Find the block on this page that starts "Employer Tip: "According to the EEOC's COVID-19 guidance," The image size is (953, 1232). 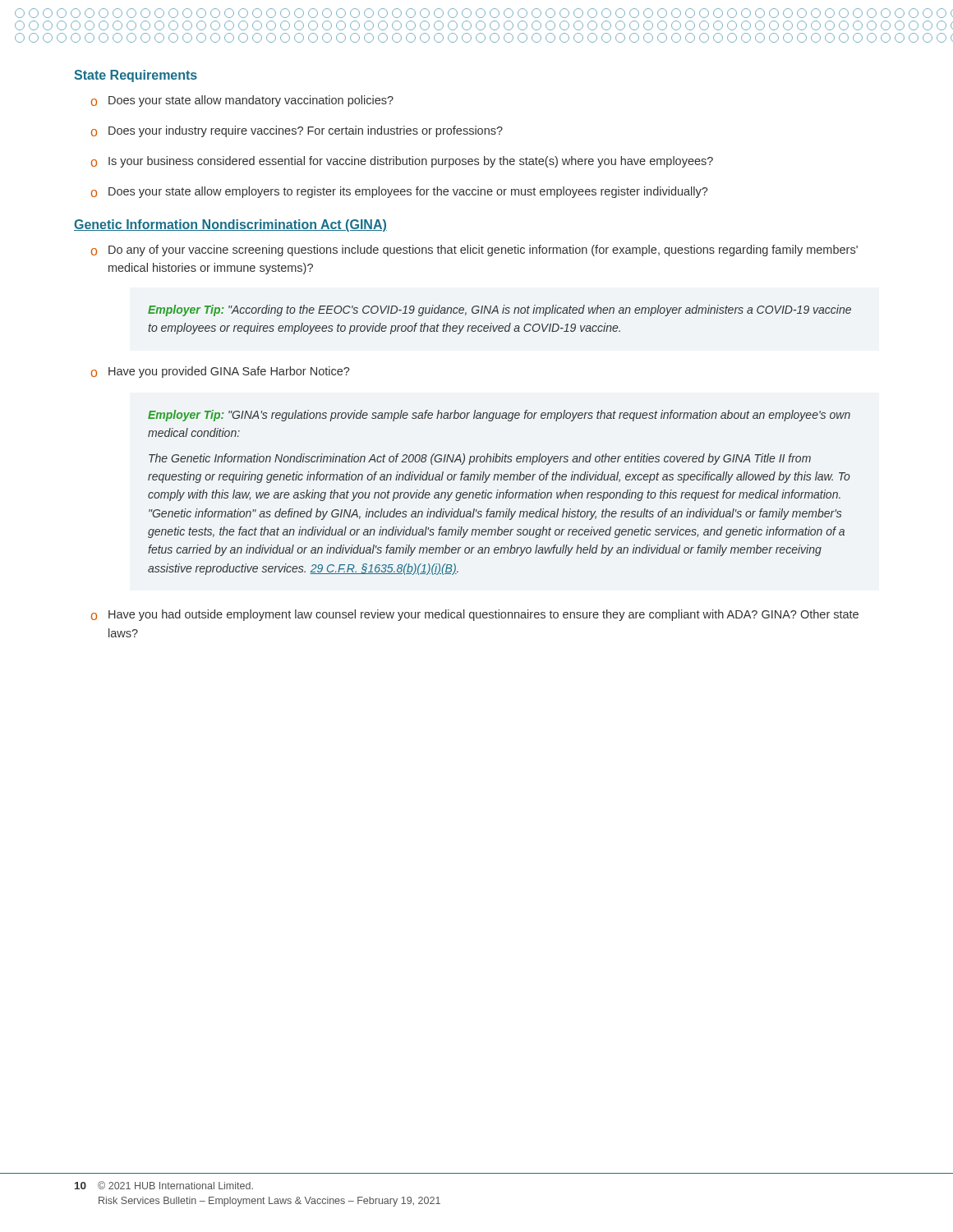[504, 319]
